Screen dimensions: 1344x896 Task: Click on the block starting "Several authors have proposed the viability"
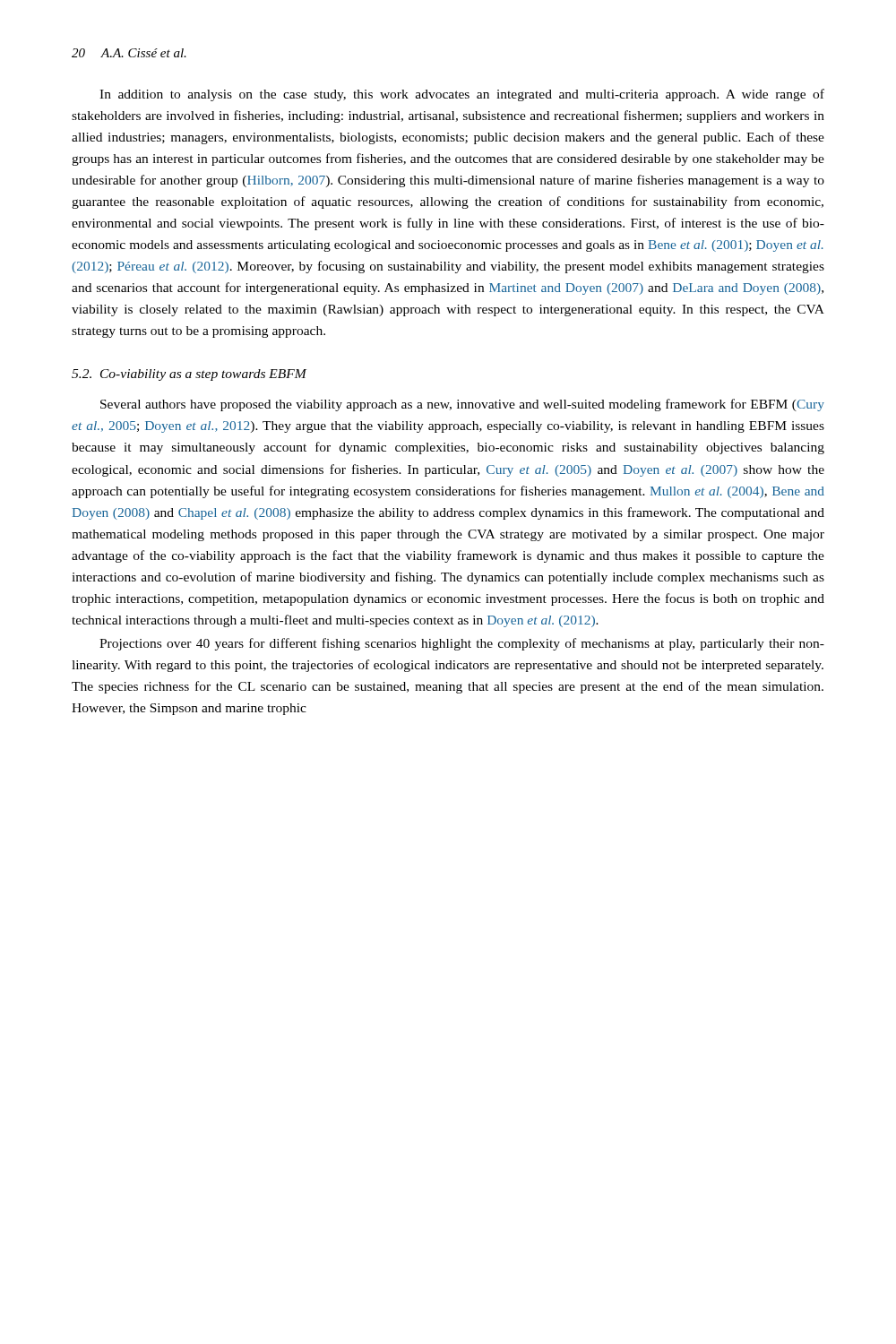pos(448,512)
